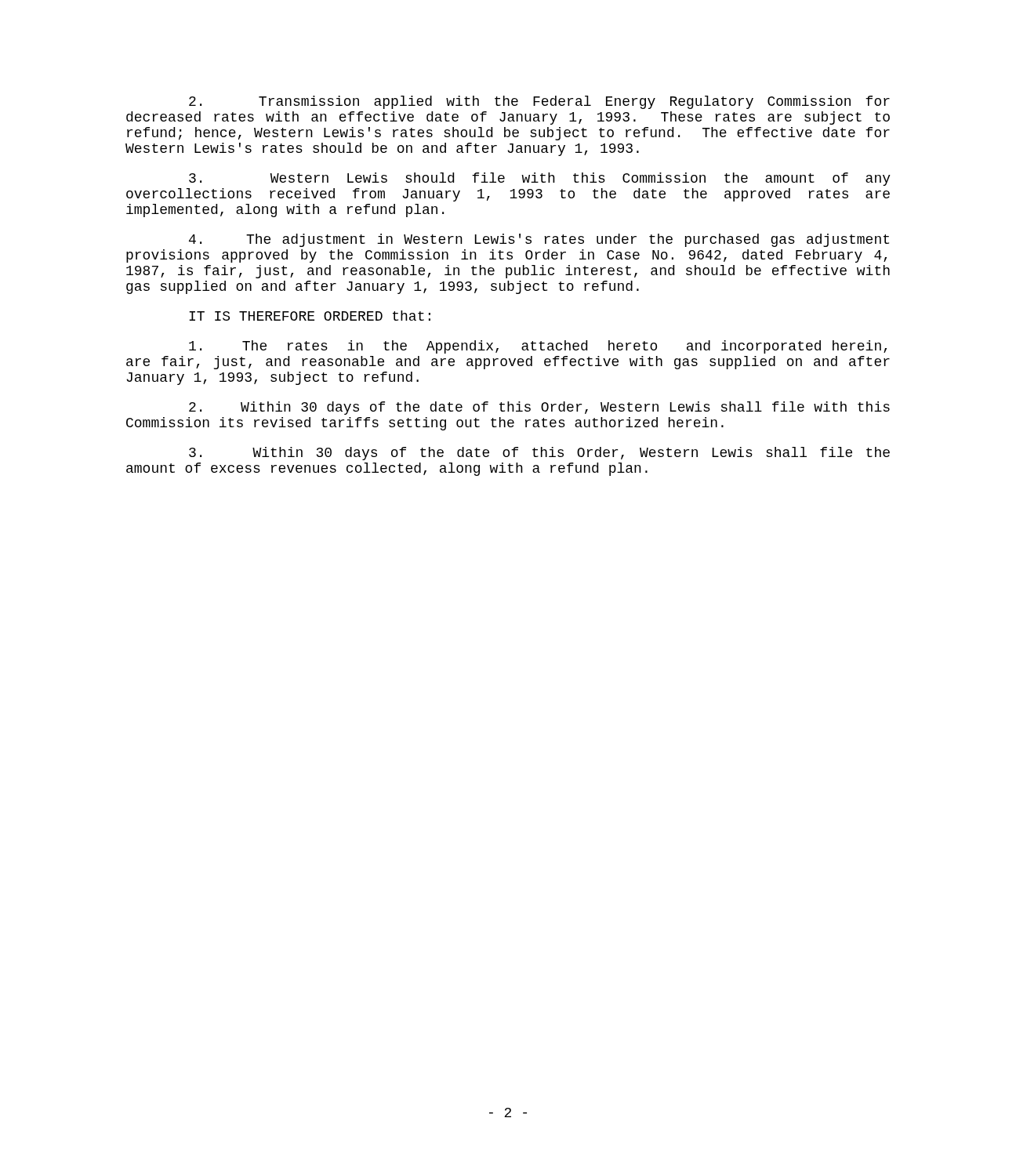Find the text block that says "IT IS THEREFORE ORDERED"

click(311, 317)
